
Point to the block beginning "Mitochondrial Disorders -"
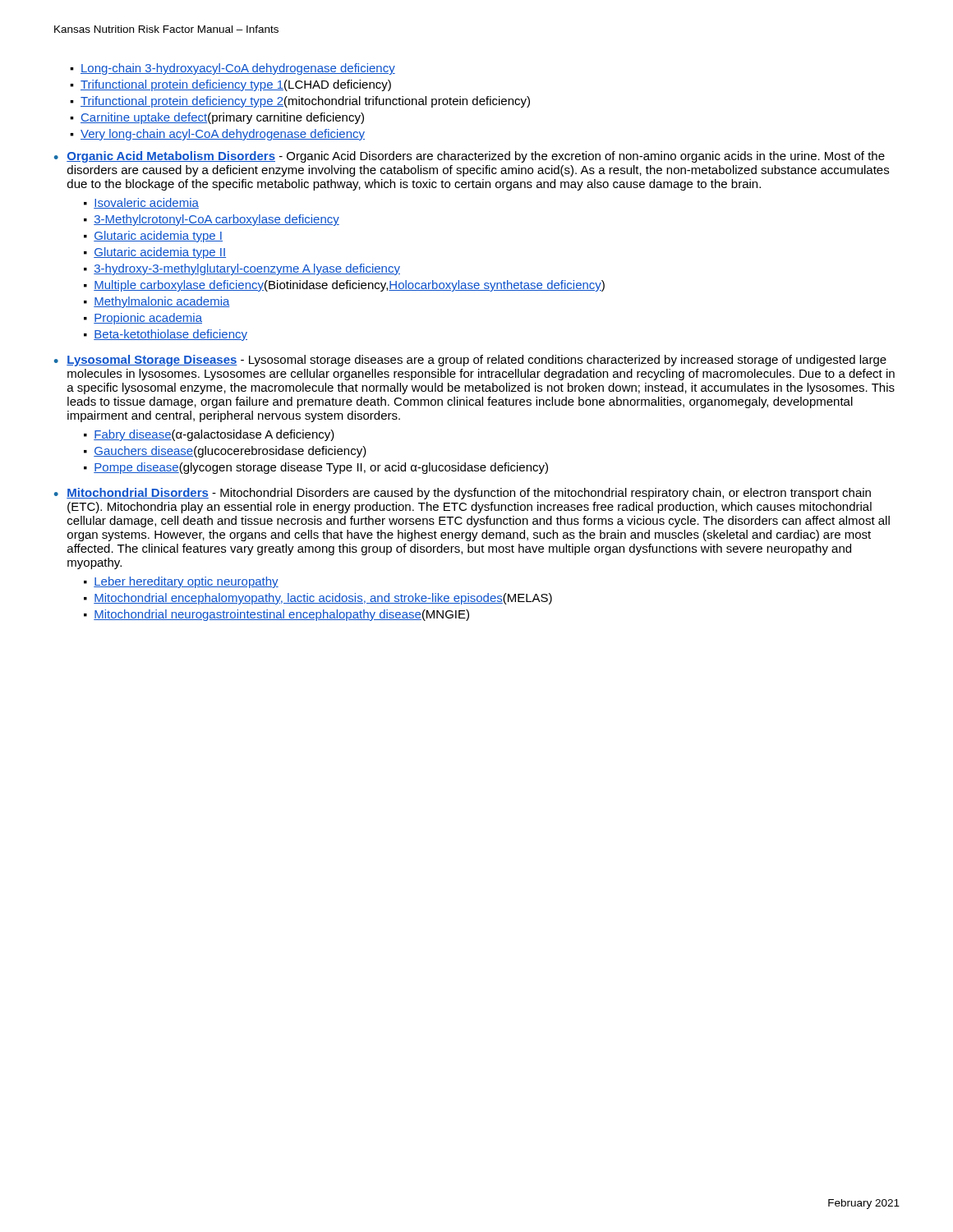pos(483,553)
